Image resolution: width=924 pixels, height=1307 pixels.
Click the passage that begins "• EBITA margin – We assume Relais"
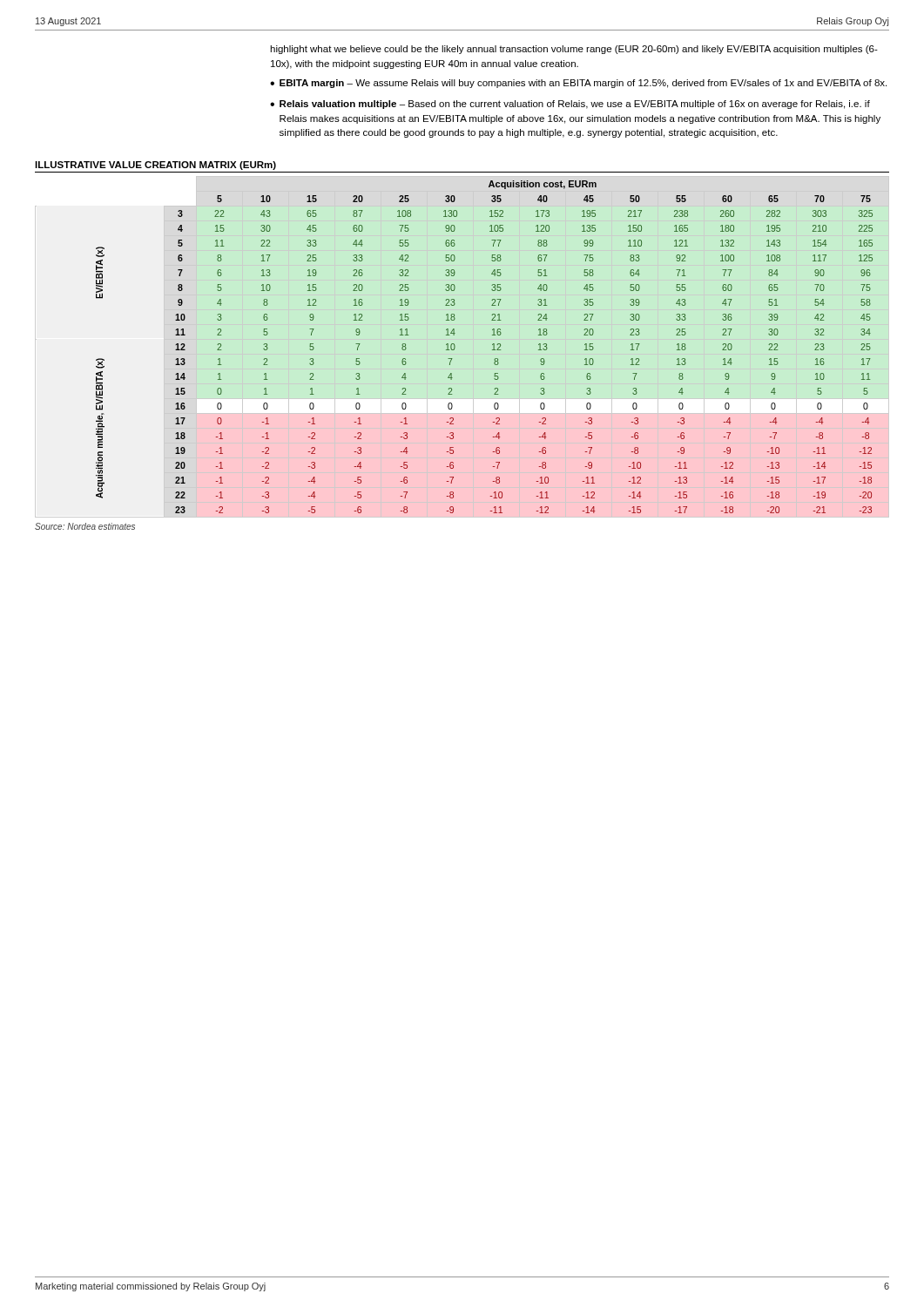pyautogui.click(x=579, y=84)
